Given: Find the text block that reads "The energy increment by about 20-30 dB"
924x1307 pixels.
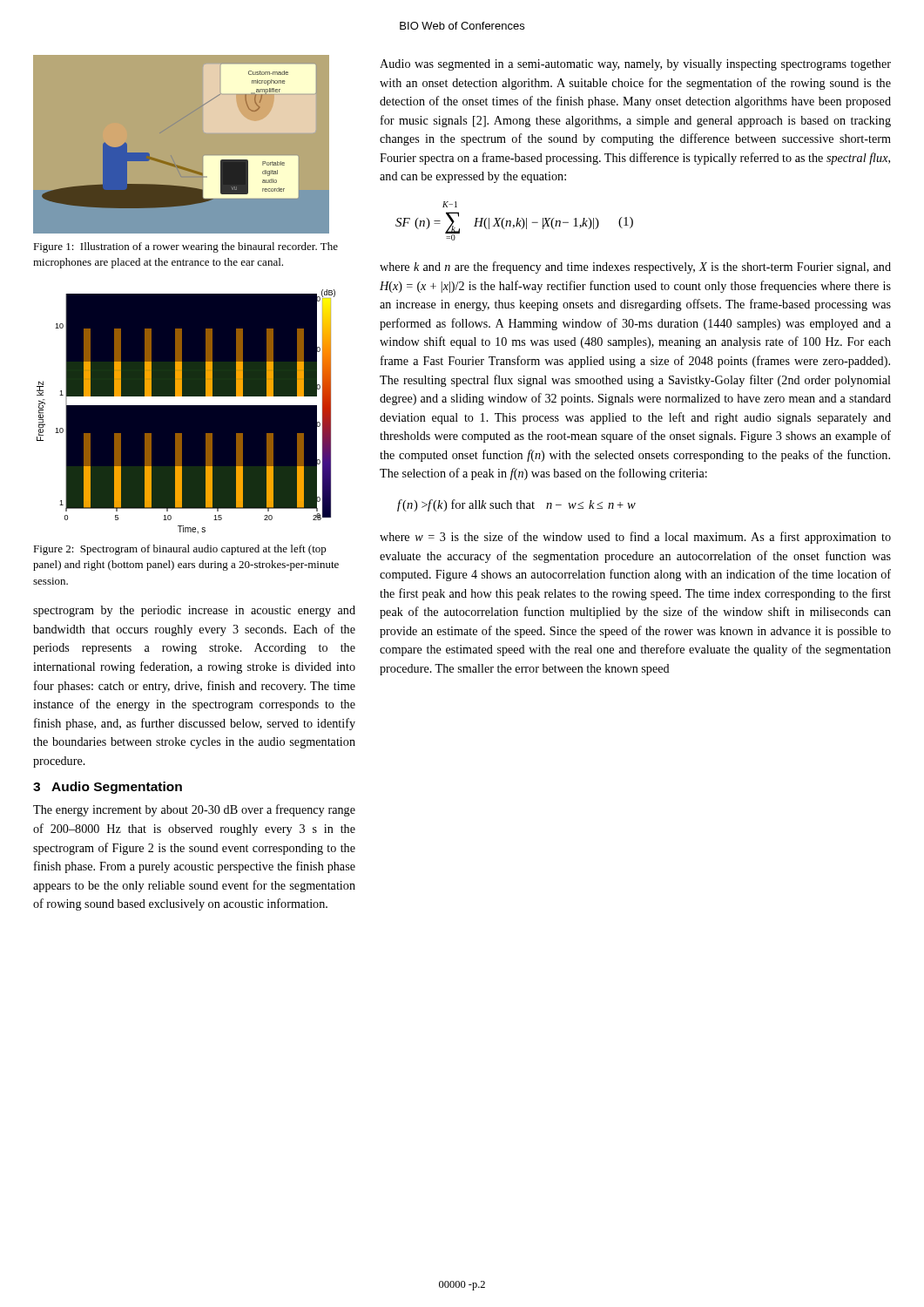Looking at the screenshot, I should [194, 857].
